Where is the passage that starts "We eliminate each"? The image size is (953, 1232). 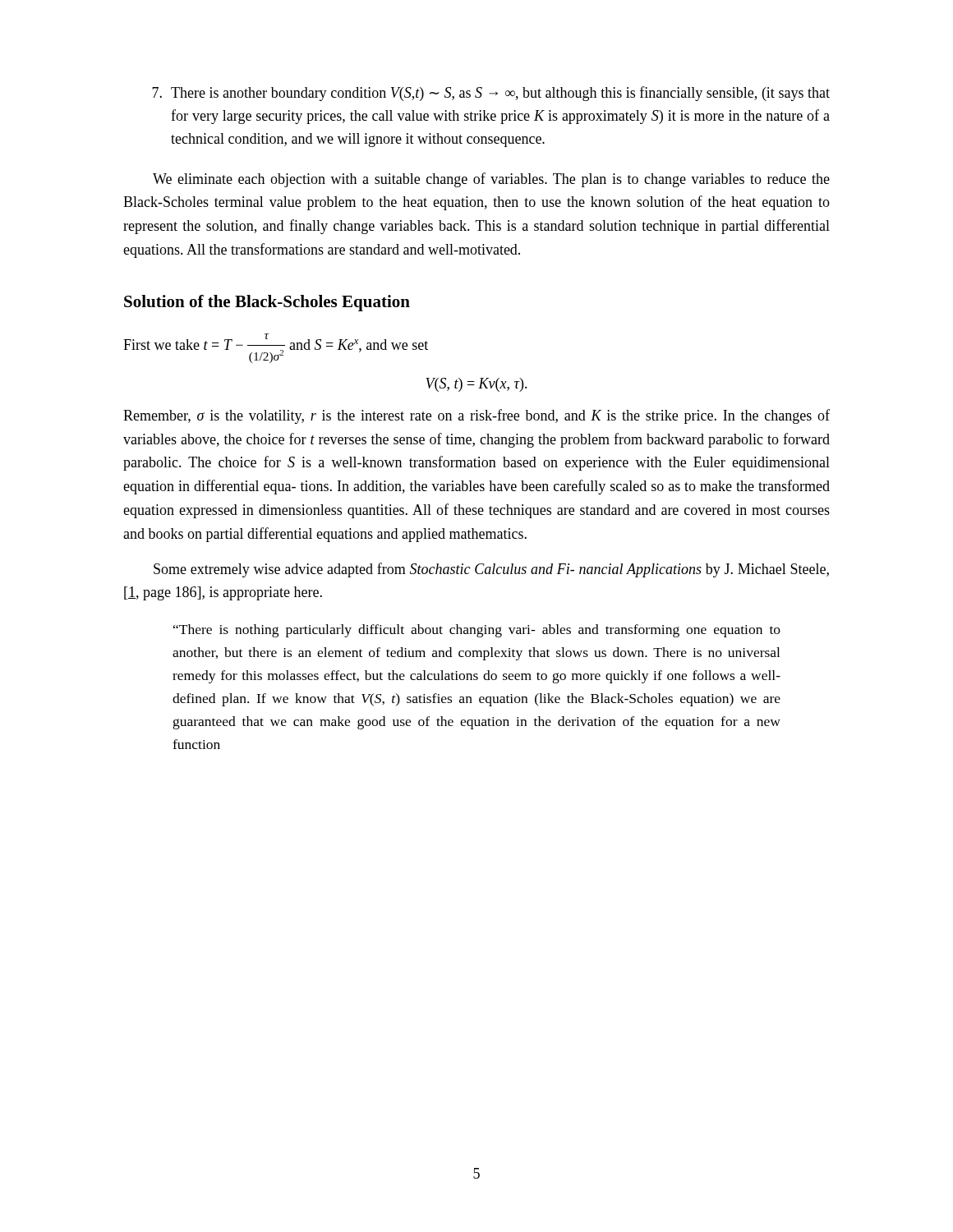tap(476, 214)
